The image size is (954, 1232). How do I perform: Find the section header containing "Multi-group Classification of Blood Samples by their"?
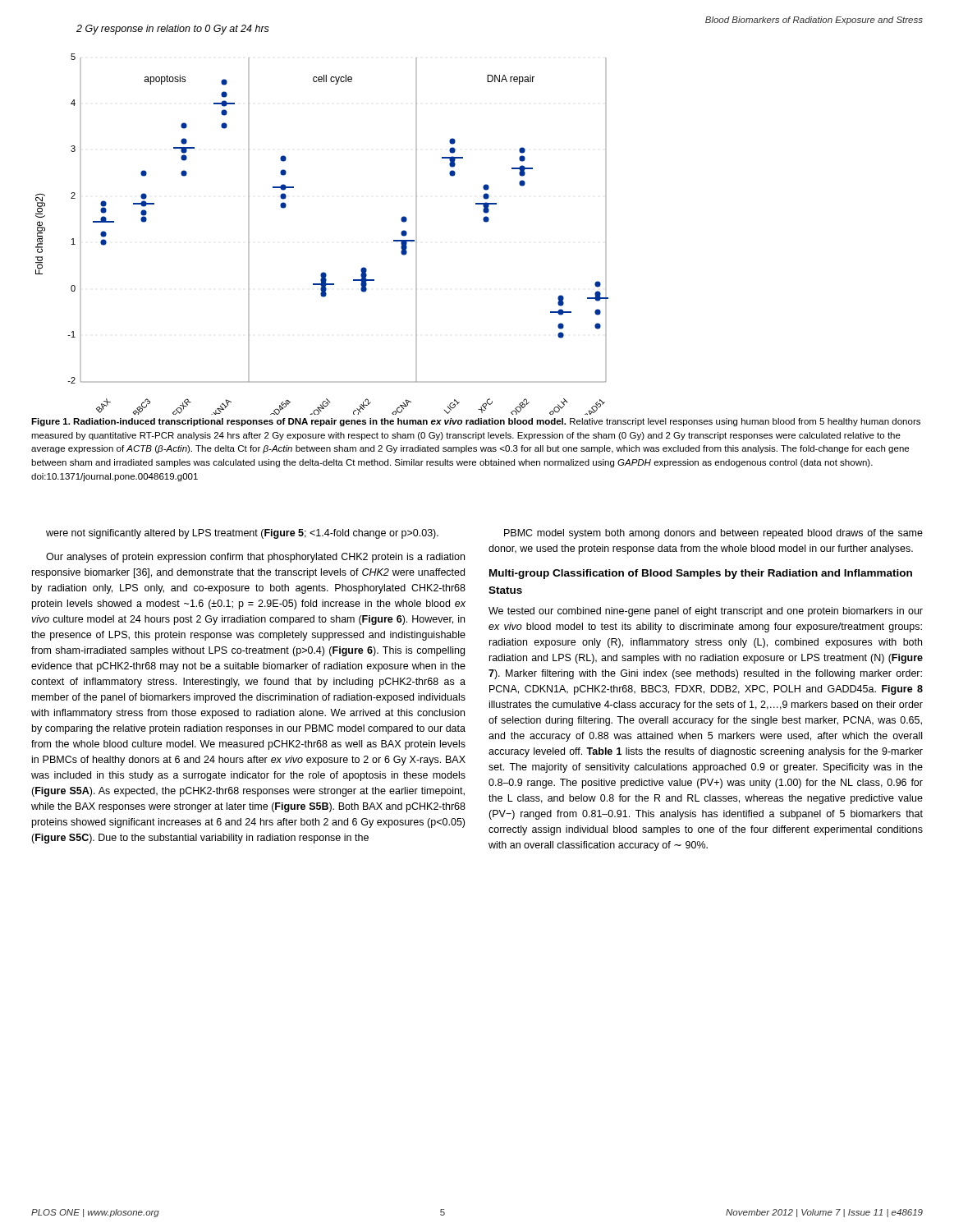pos(701,581)
